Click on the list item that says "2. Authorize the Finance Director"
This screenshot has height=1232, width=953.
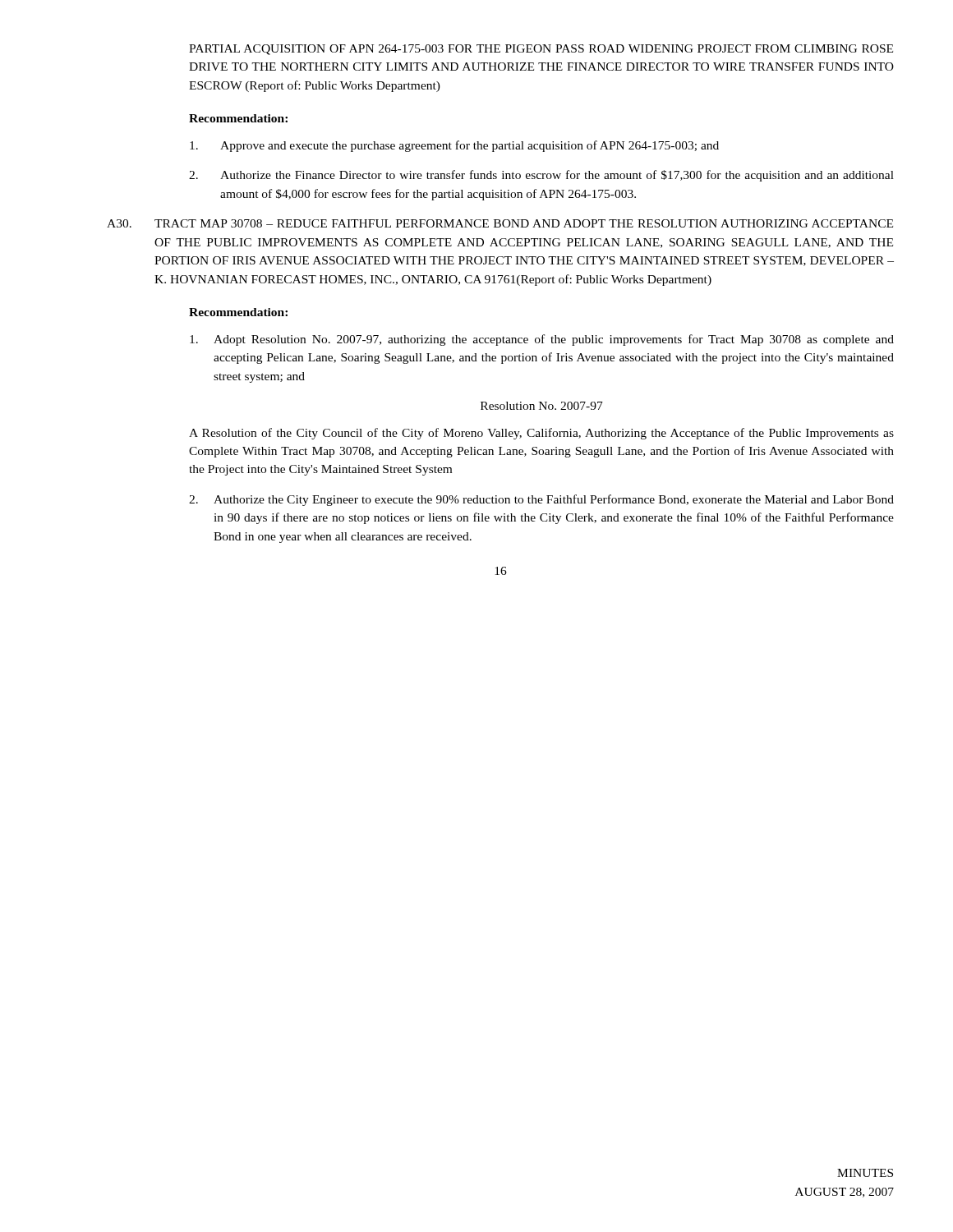541,185
